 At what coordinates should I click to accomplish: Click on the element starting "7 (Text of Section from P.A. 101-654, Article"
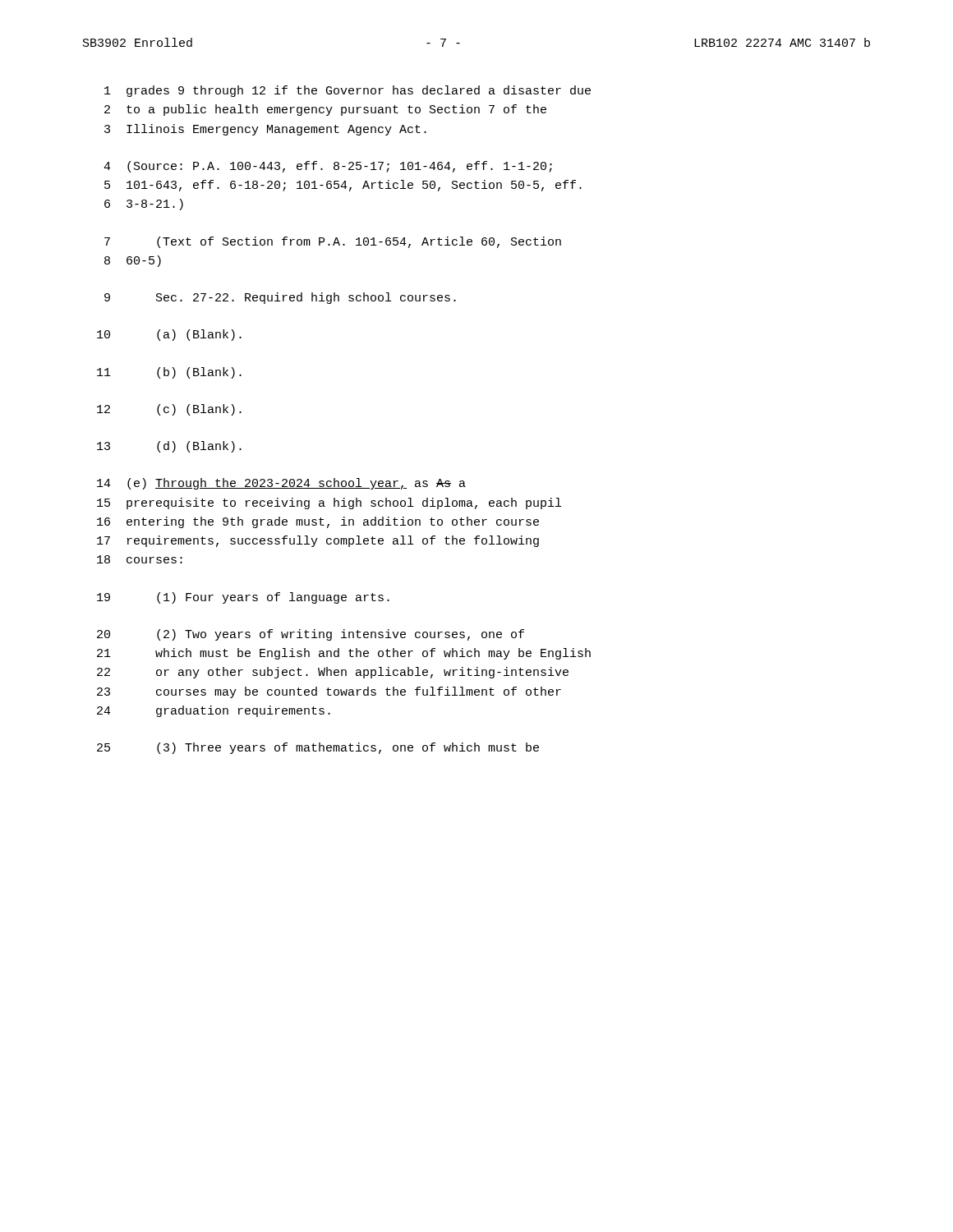coord(476,242)
